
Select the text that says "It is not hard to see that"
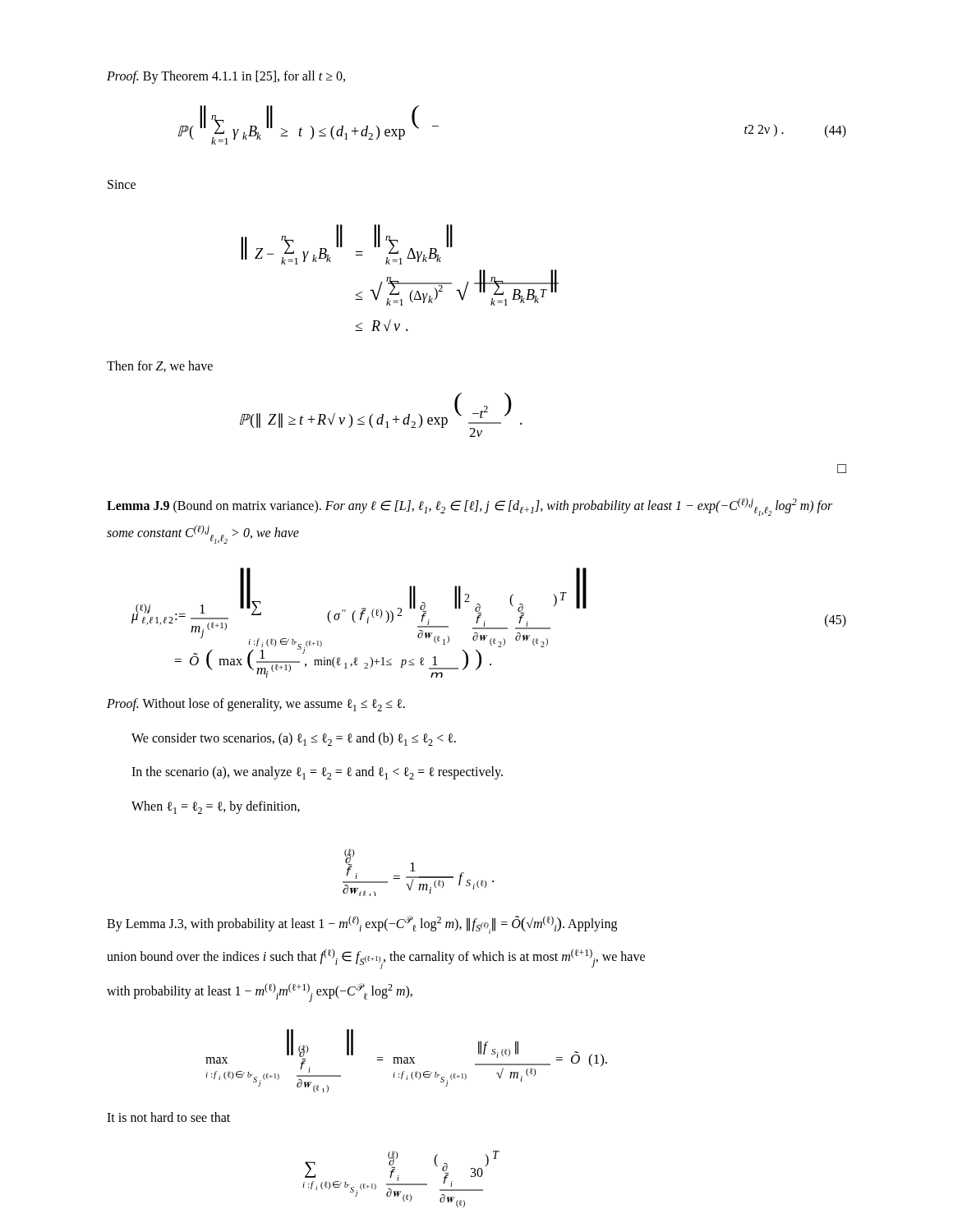pyautogui.click(x=168, y=1118)
